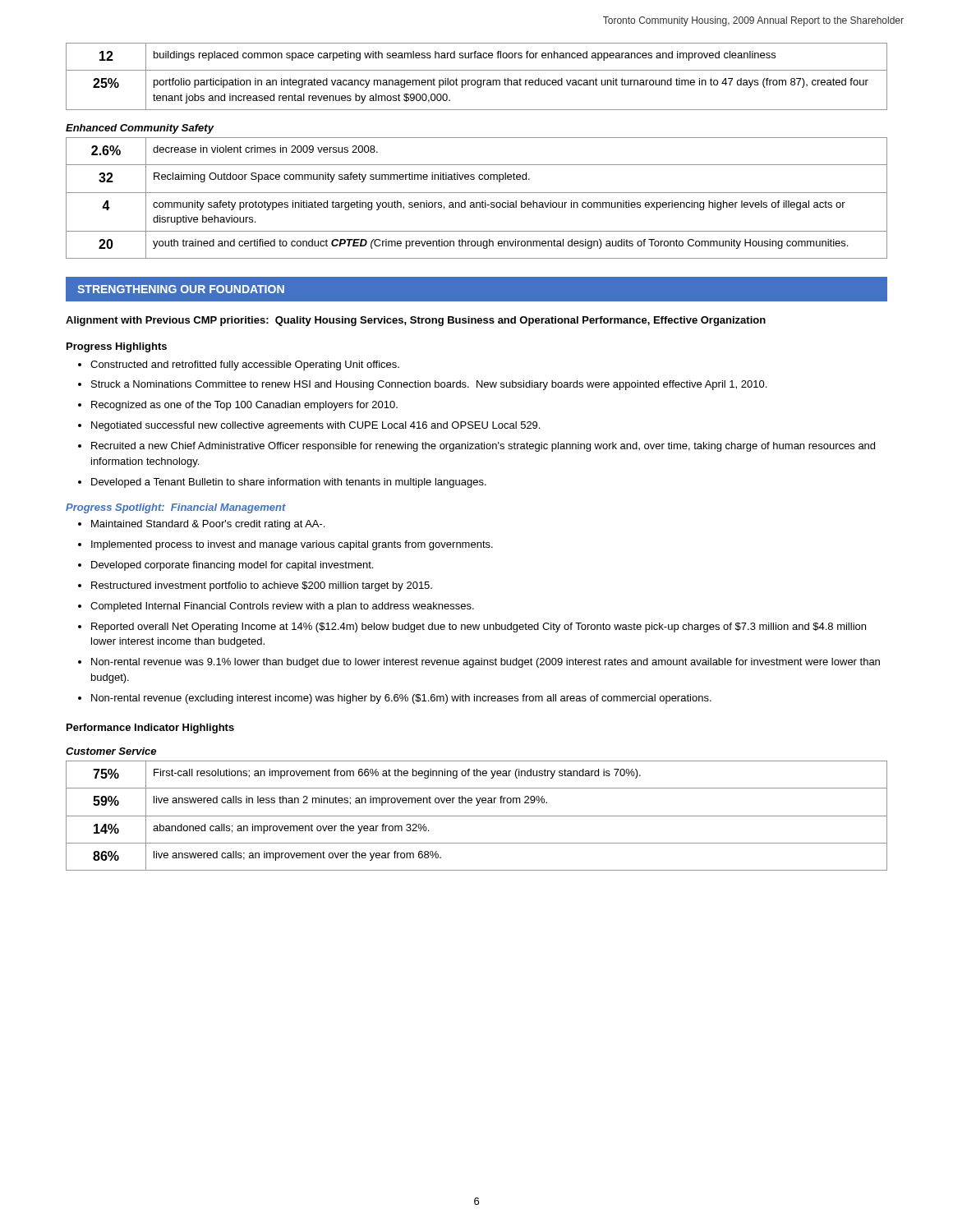Point to the region starting "Performance Indicator Highlights"
The height and width of the screenshot is (1232, 953).
coord(150,727)
